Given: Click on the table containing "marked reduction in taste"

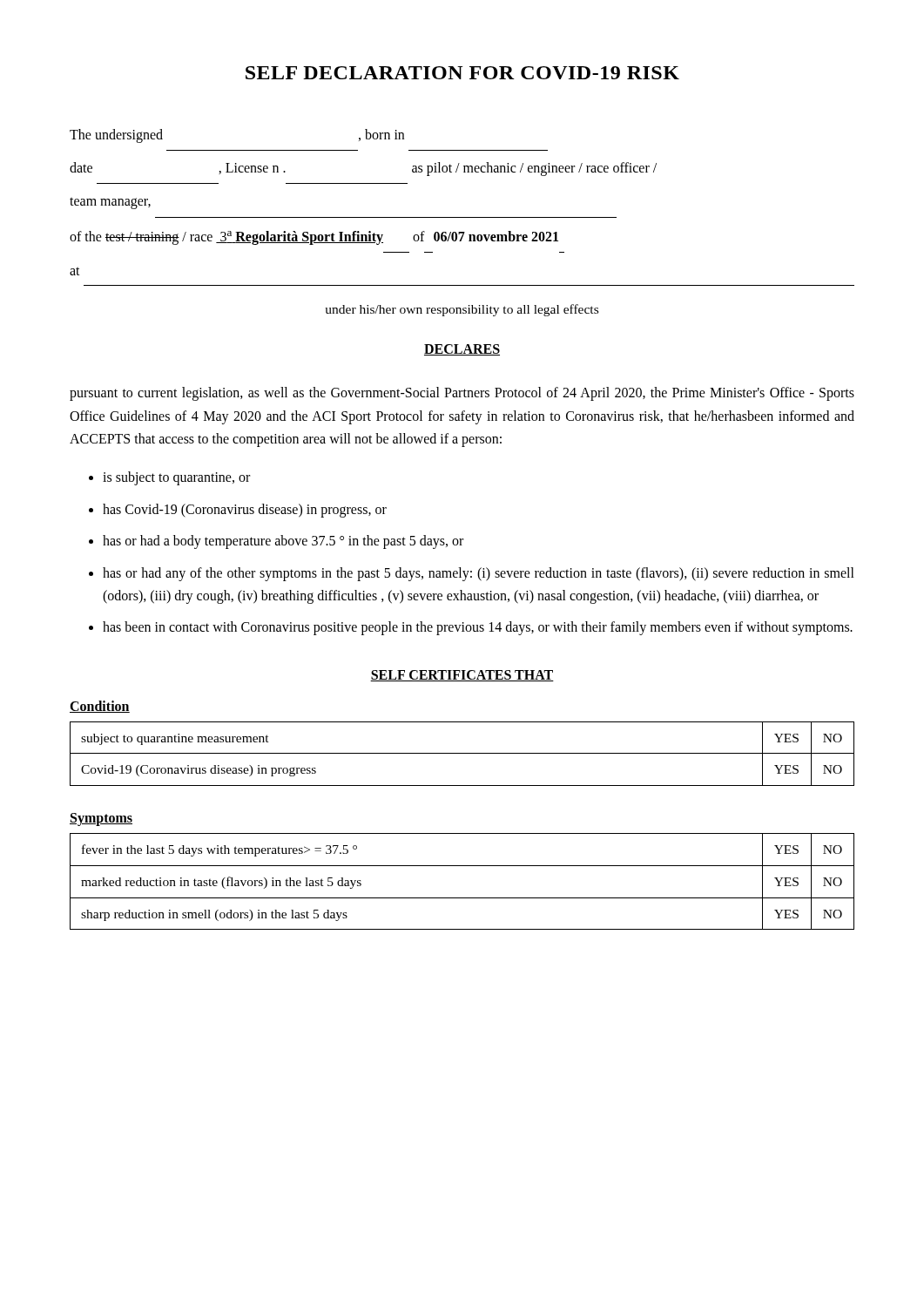Looking at the screenshot, I should (x=462, y=882).
